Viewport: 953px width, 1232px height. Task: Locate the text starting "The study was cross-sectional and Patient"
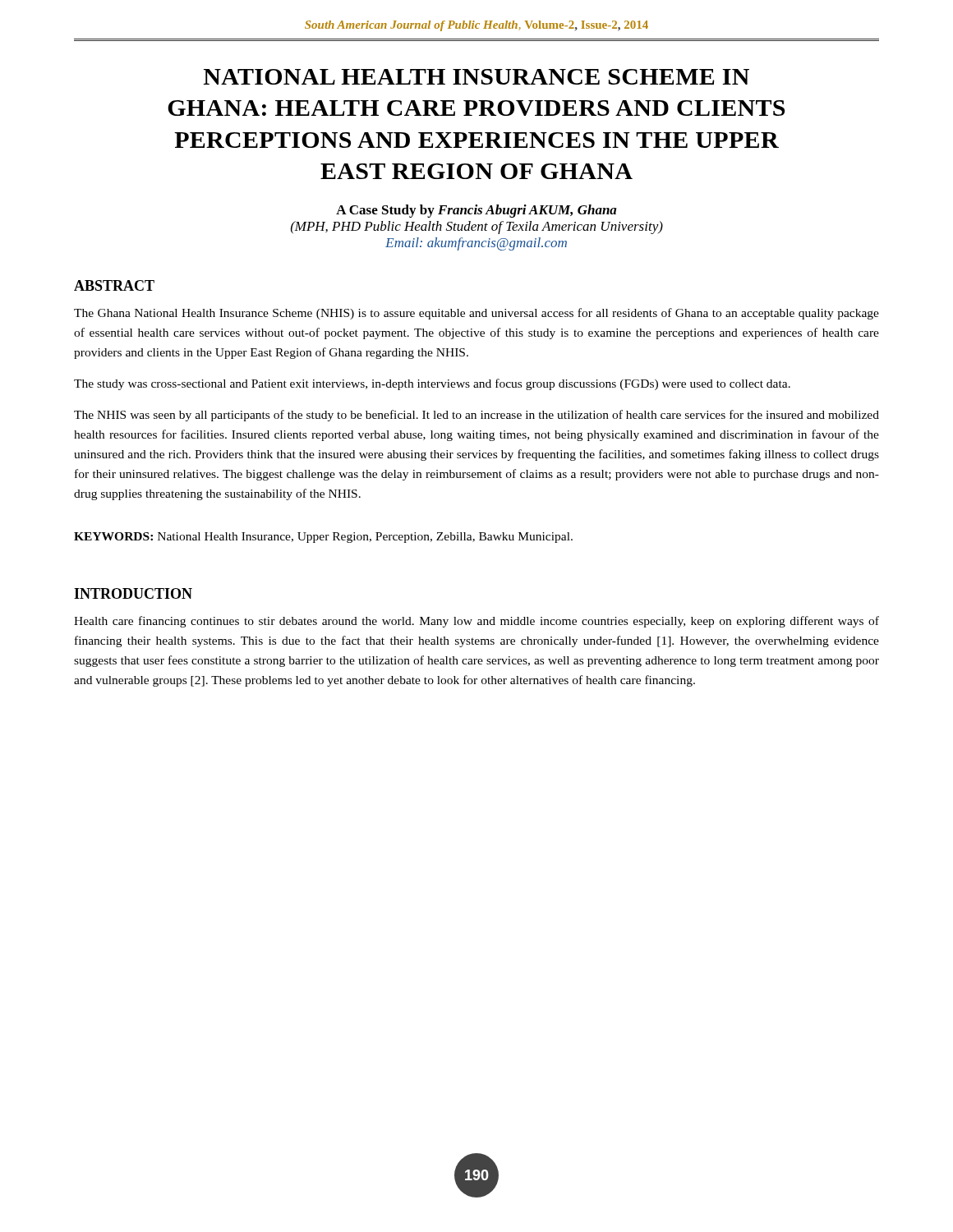click(432, 383)
